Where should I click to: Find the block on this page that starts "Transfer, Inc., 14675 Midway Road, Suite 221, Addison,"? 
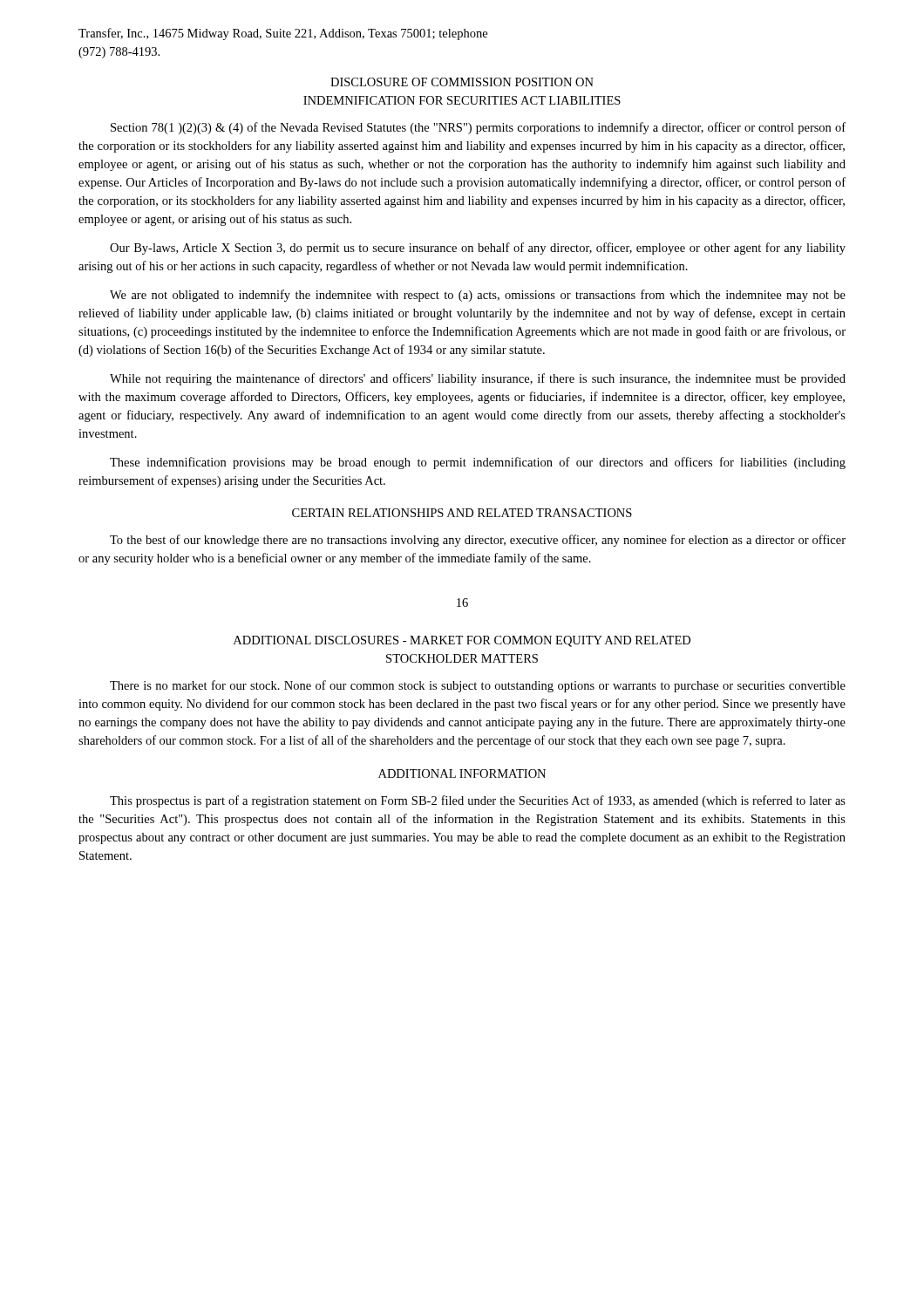tap(283, 42)
